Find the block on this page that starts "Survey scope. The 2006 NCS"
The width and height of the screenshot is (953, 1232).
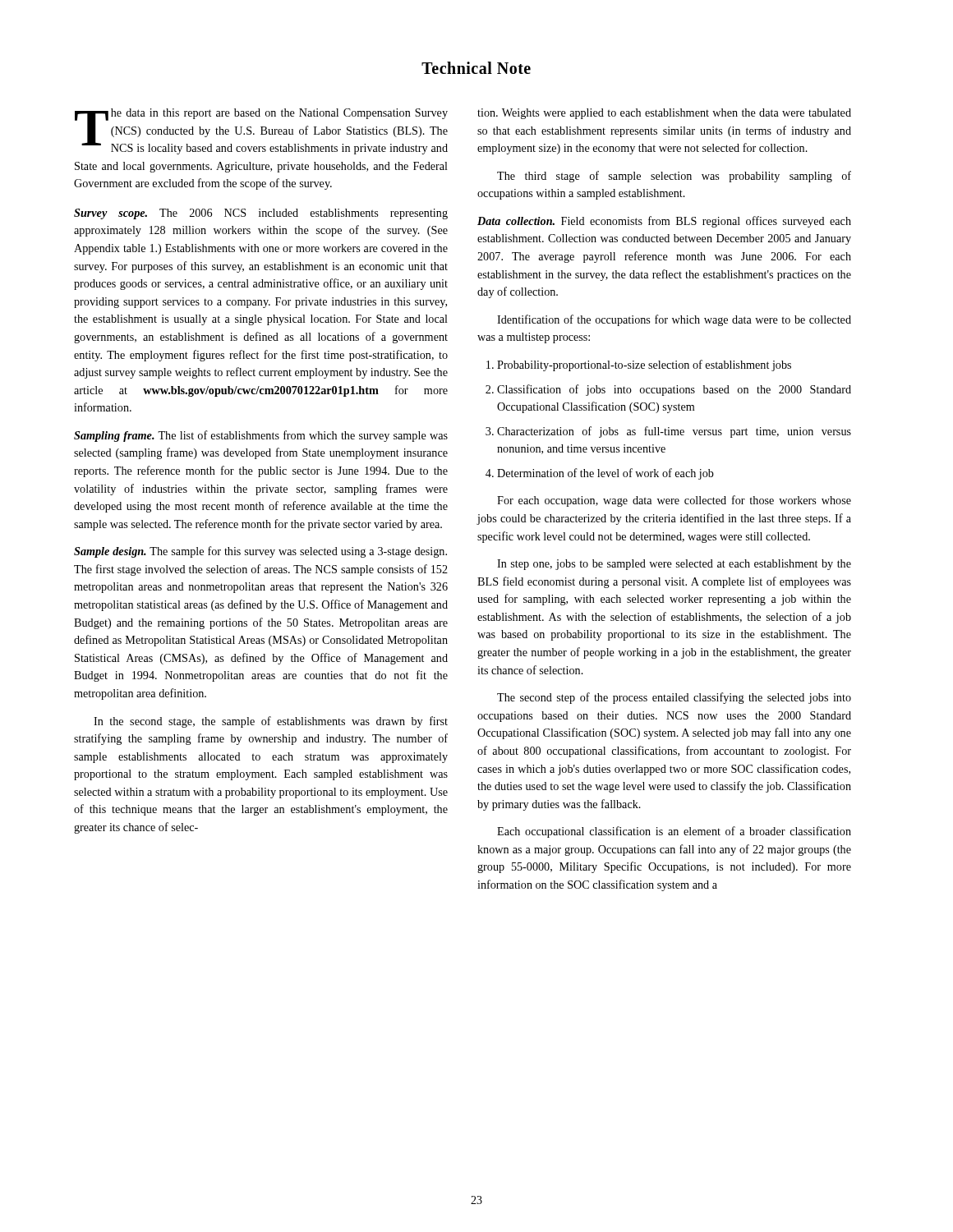(261, 310)
